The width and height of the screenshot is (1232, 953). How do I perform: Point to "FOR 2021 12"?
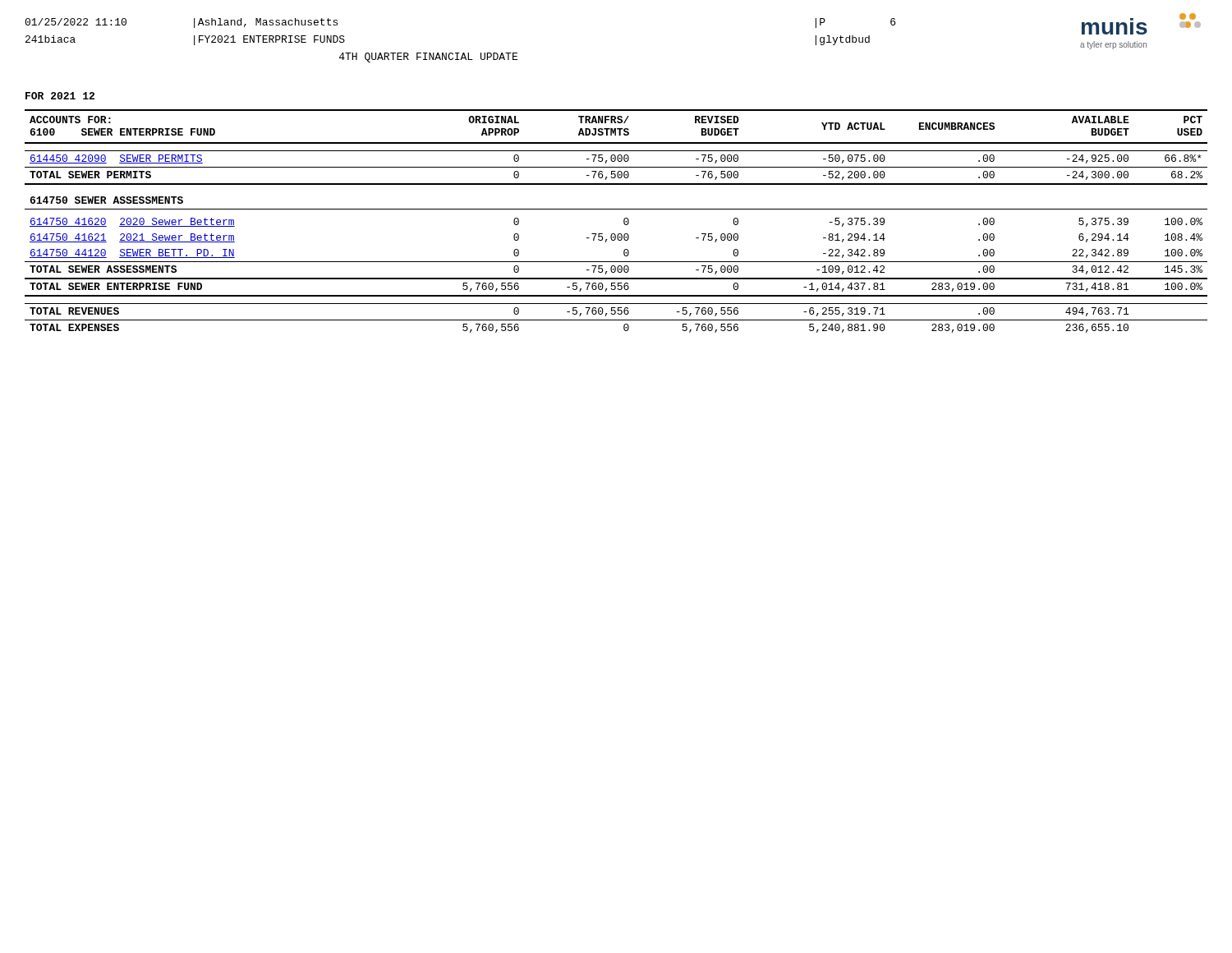60,97
